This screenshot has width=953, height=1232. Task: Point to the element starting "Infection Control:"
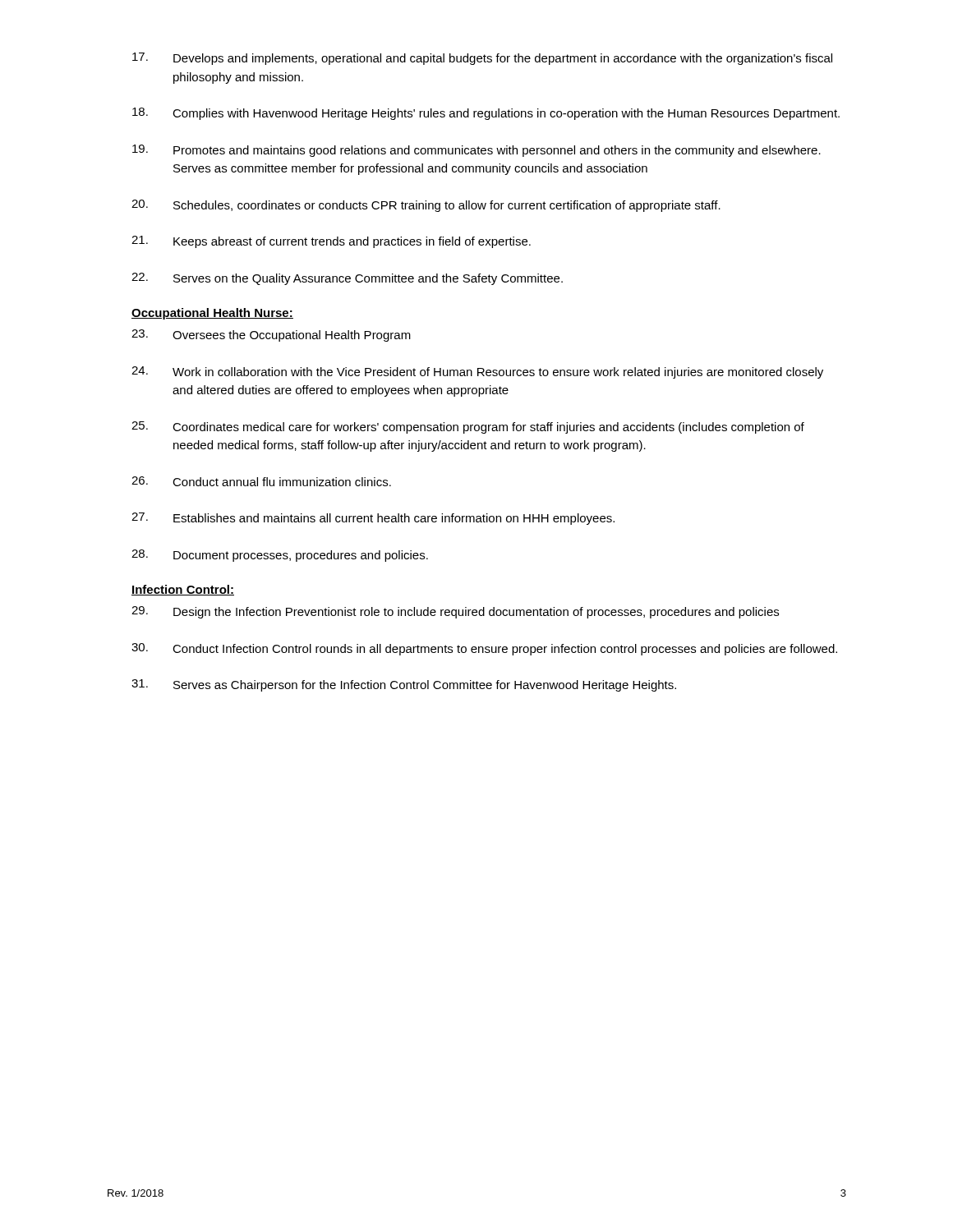(x=183, y=589)
